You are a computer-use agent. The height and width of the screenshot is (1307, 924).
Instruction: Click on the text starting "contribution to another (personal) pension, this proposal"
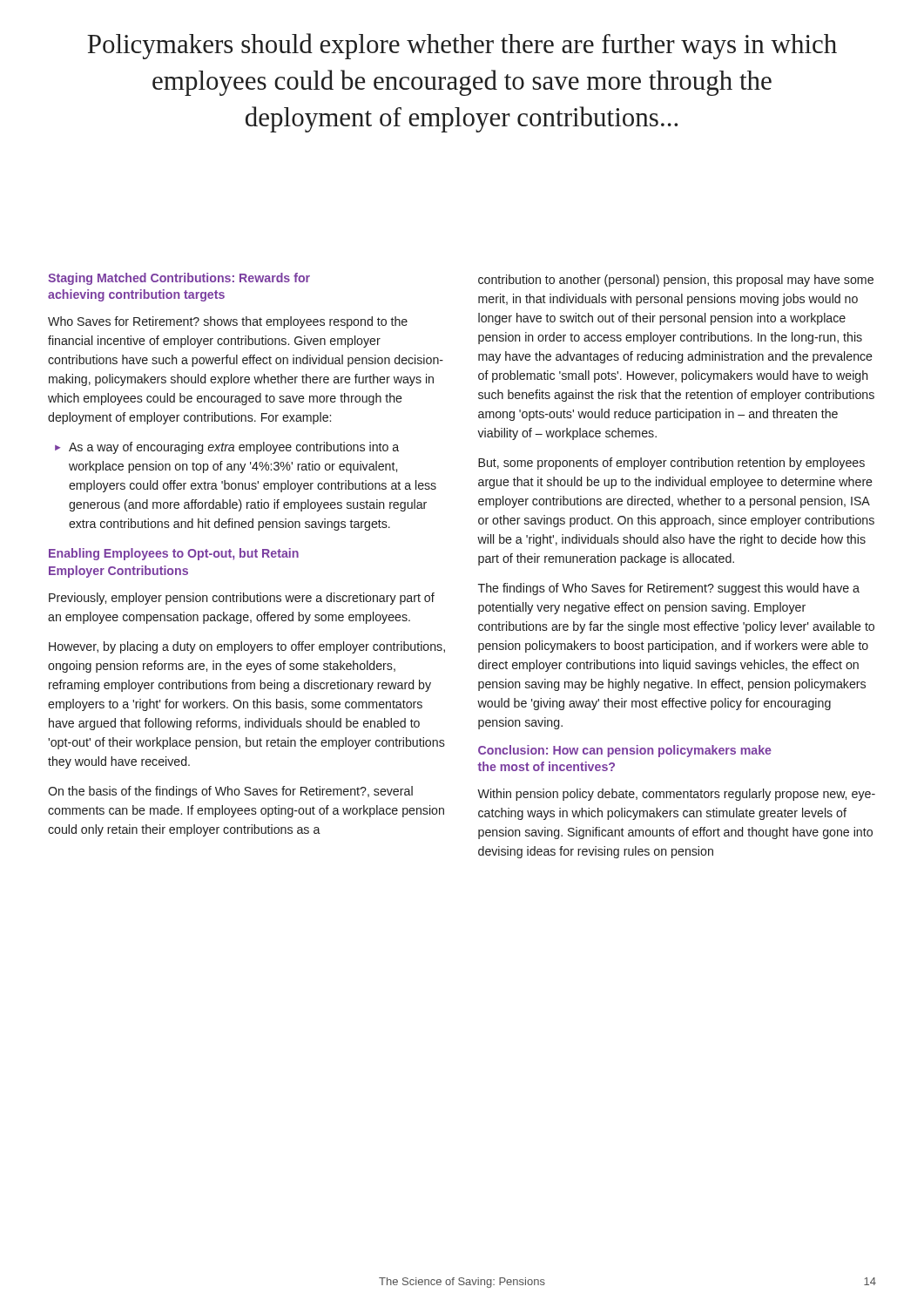click(677, 356)
